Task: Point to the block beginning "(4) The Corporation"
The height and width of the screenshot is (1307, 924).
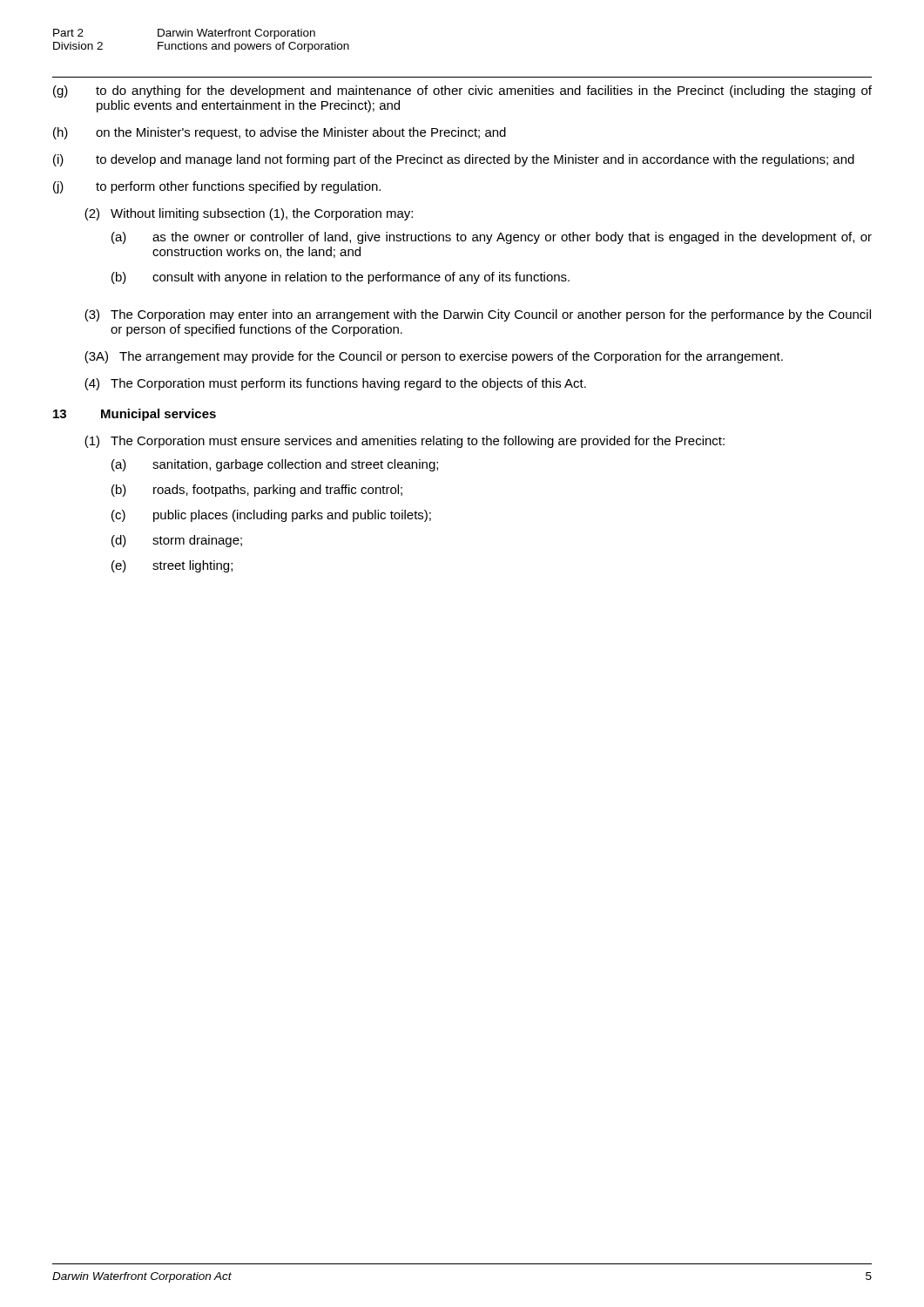Action: 462,383
